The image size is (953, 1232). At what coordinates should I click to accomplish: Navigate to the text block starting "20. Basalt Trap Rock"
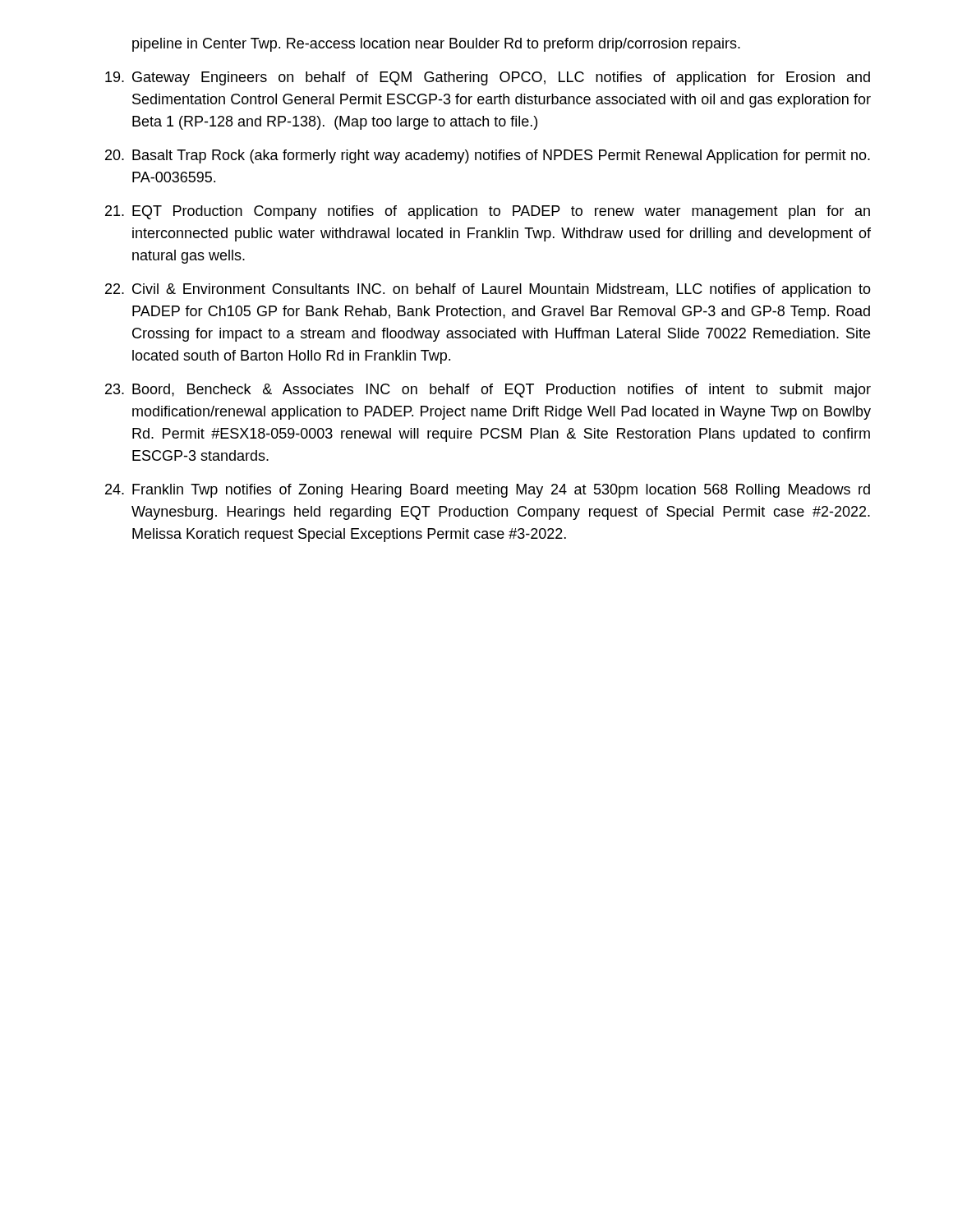point(476,167)
